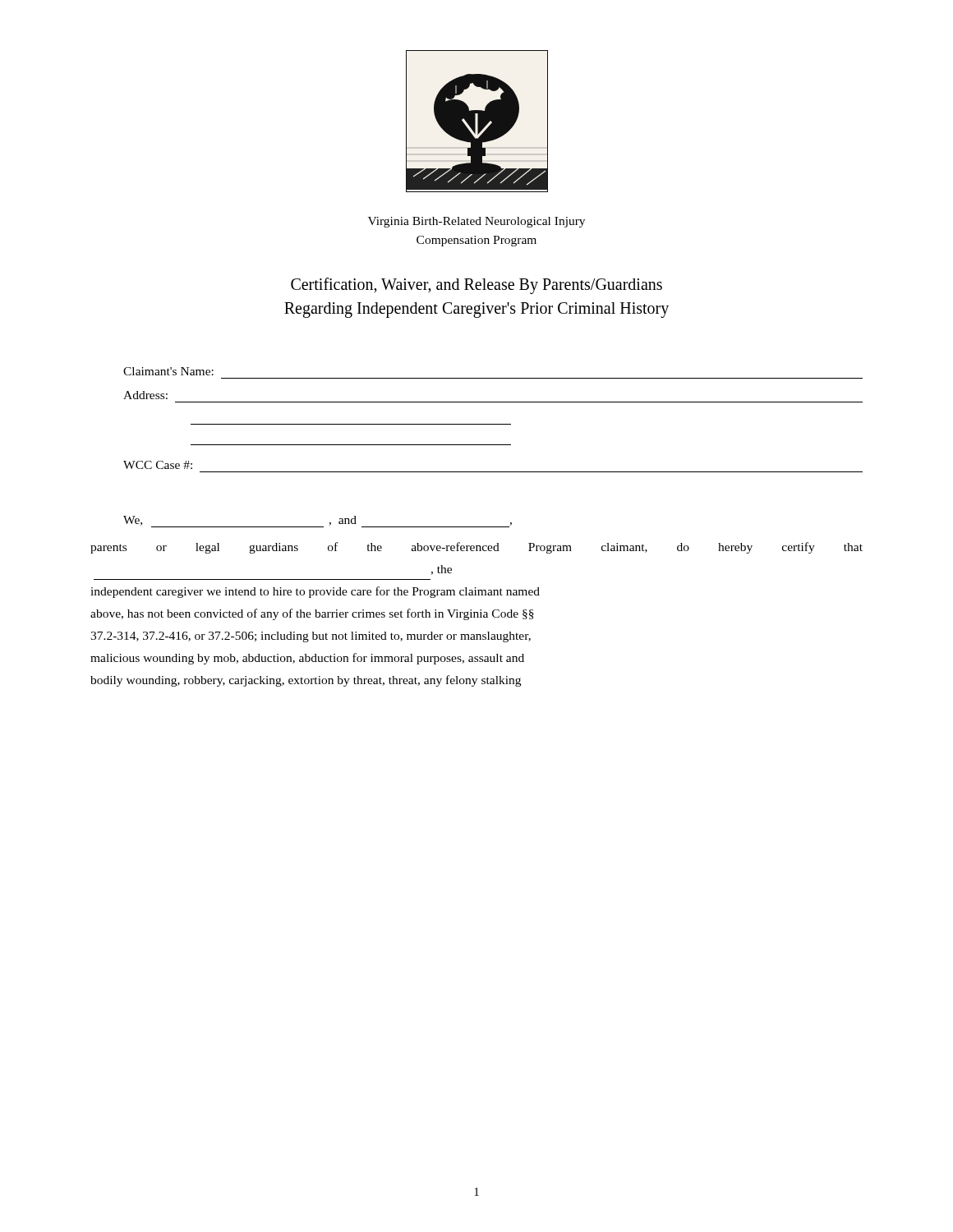Locate the block of text that opens with "independent caregiver we intend to hire to provide"
This screenshot has width=953, height=1232.
(x=315, y=591)
